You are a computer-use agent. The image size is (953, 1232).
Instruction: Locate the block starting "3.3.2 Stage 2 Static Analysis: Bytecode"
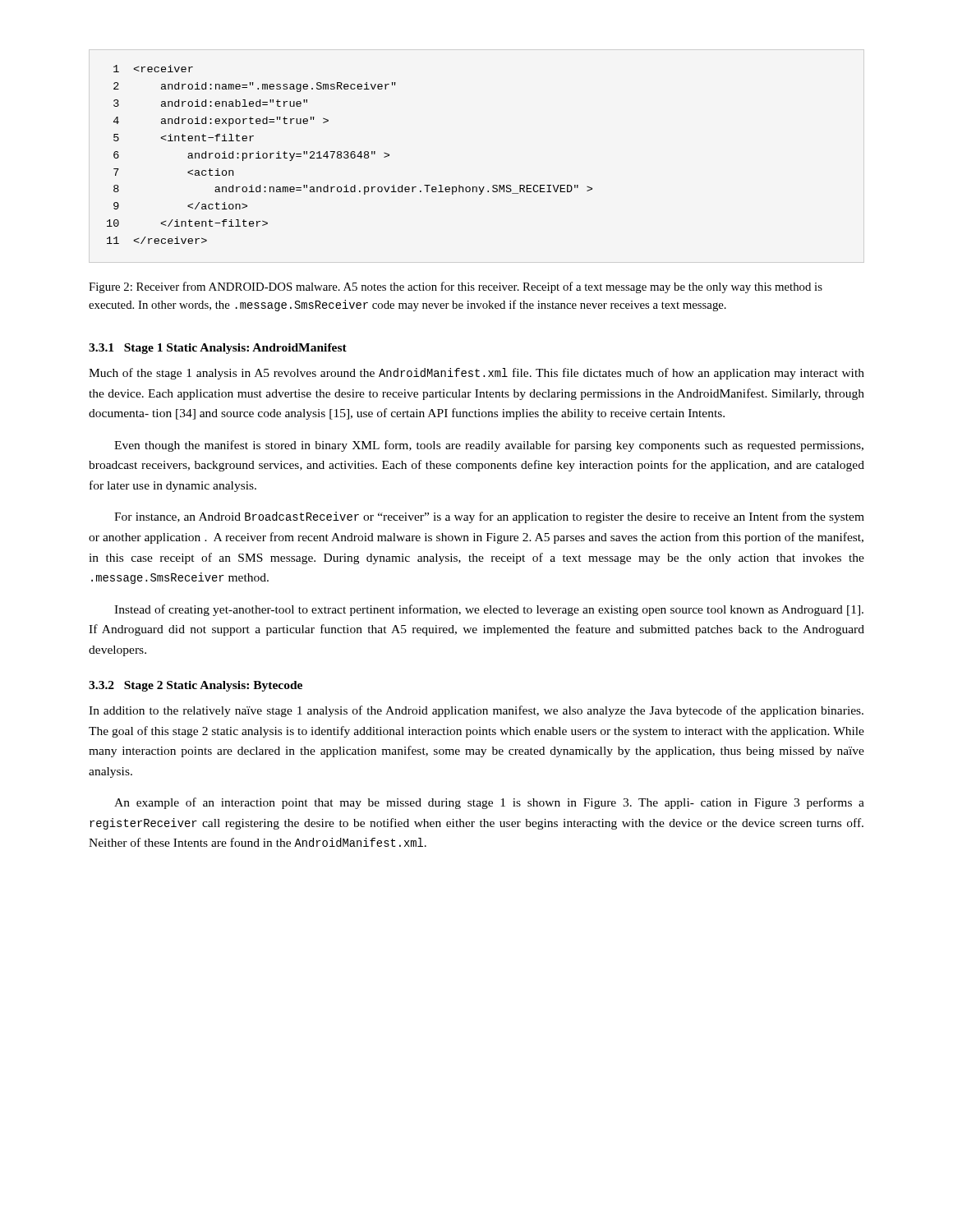pos(196,685)
